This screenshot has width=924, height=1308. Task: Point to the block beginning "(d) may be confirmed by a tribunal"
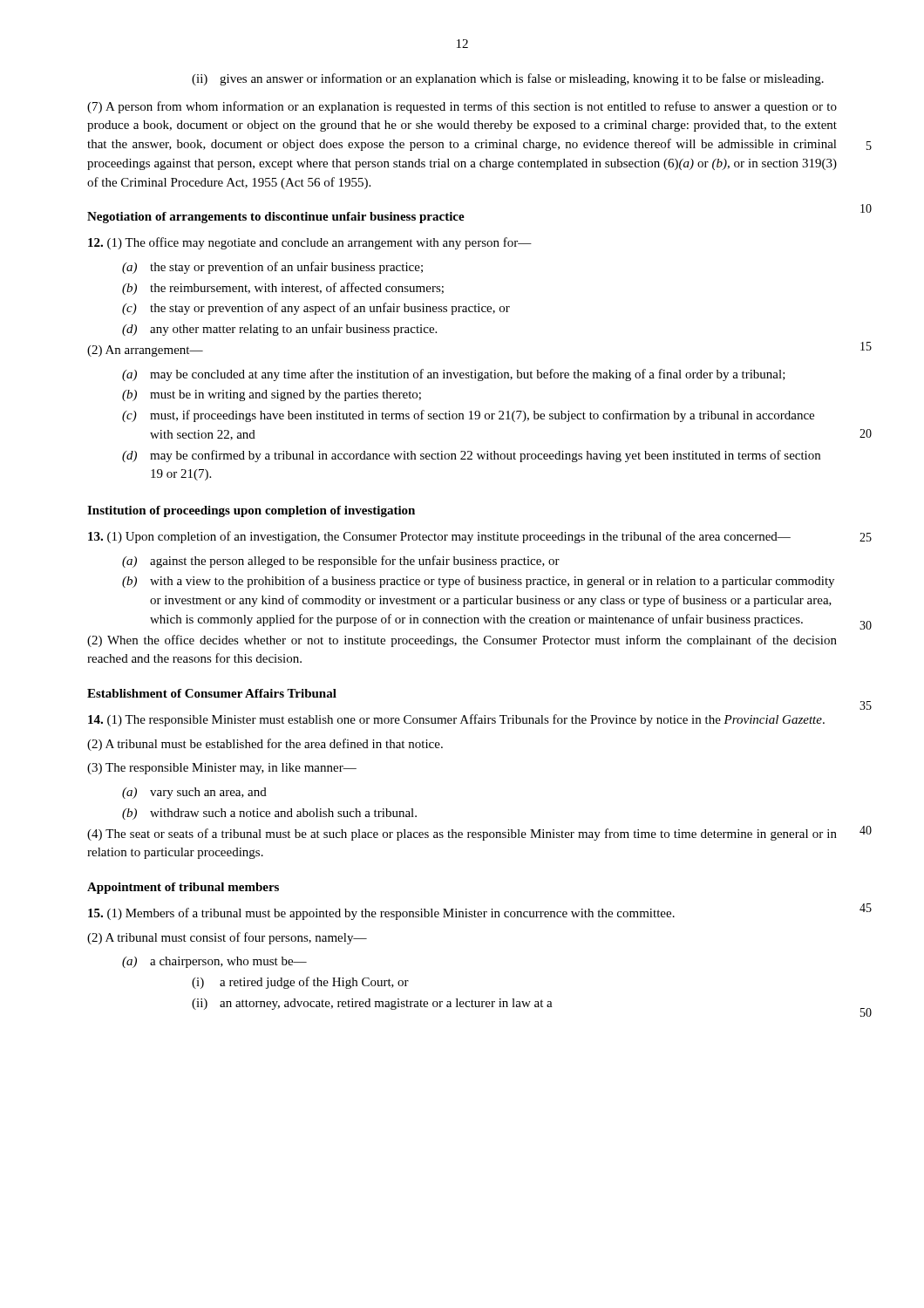click(479, 465)
